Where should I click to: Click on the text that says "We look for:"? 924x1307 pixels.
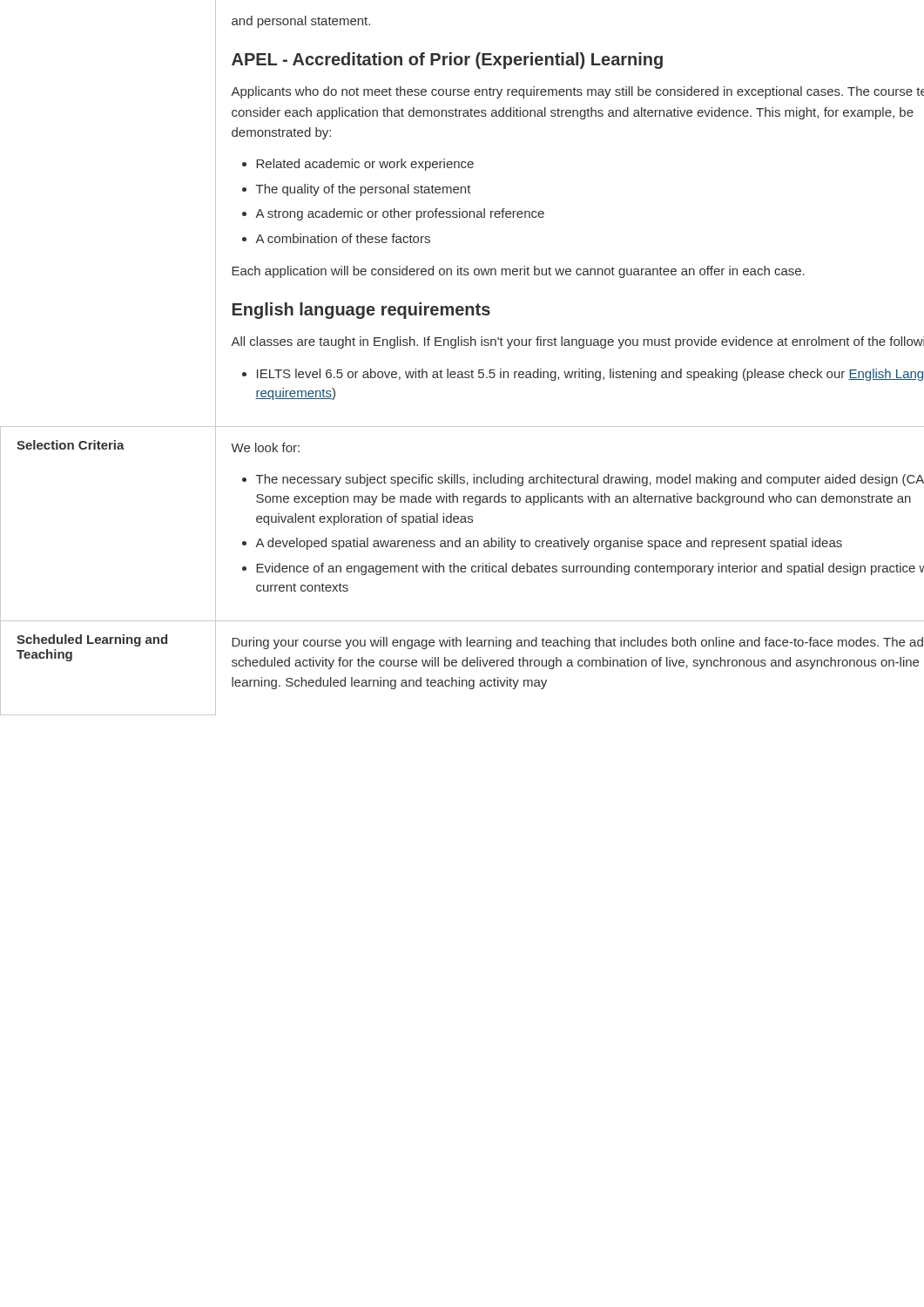pyautogui.click(x=266, y=447)
